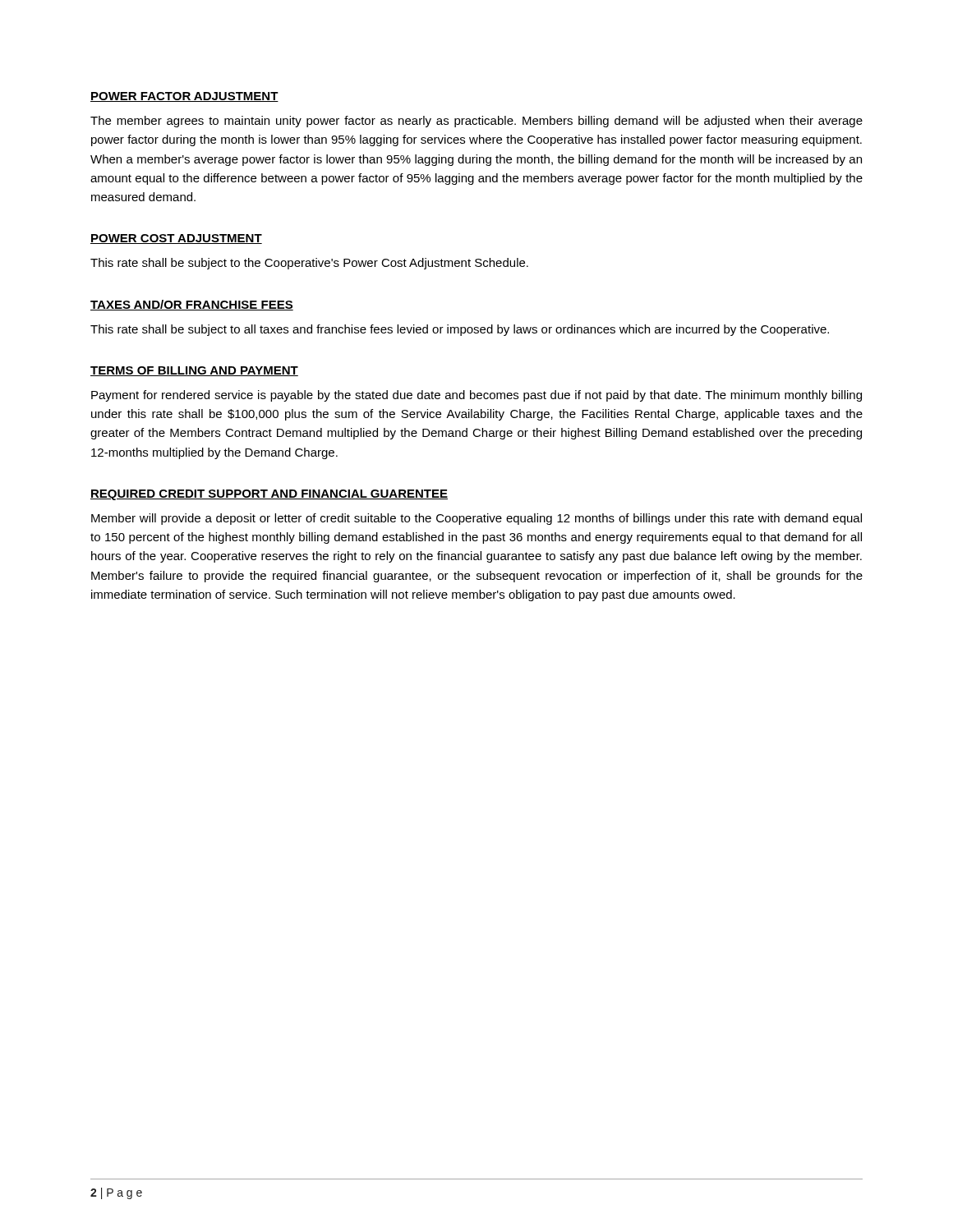Point to "POWER FACTOR ADJUSTMENT"
953x1232 pixels.
pos(184,96)
